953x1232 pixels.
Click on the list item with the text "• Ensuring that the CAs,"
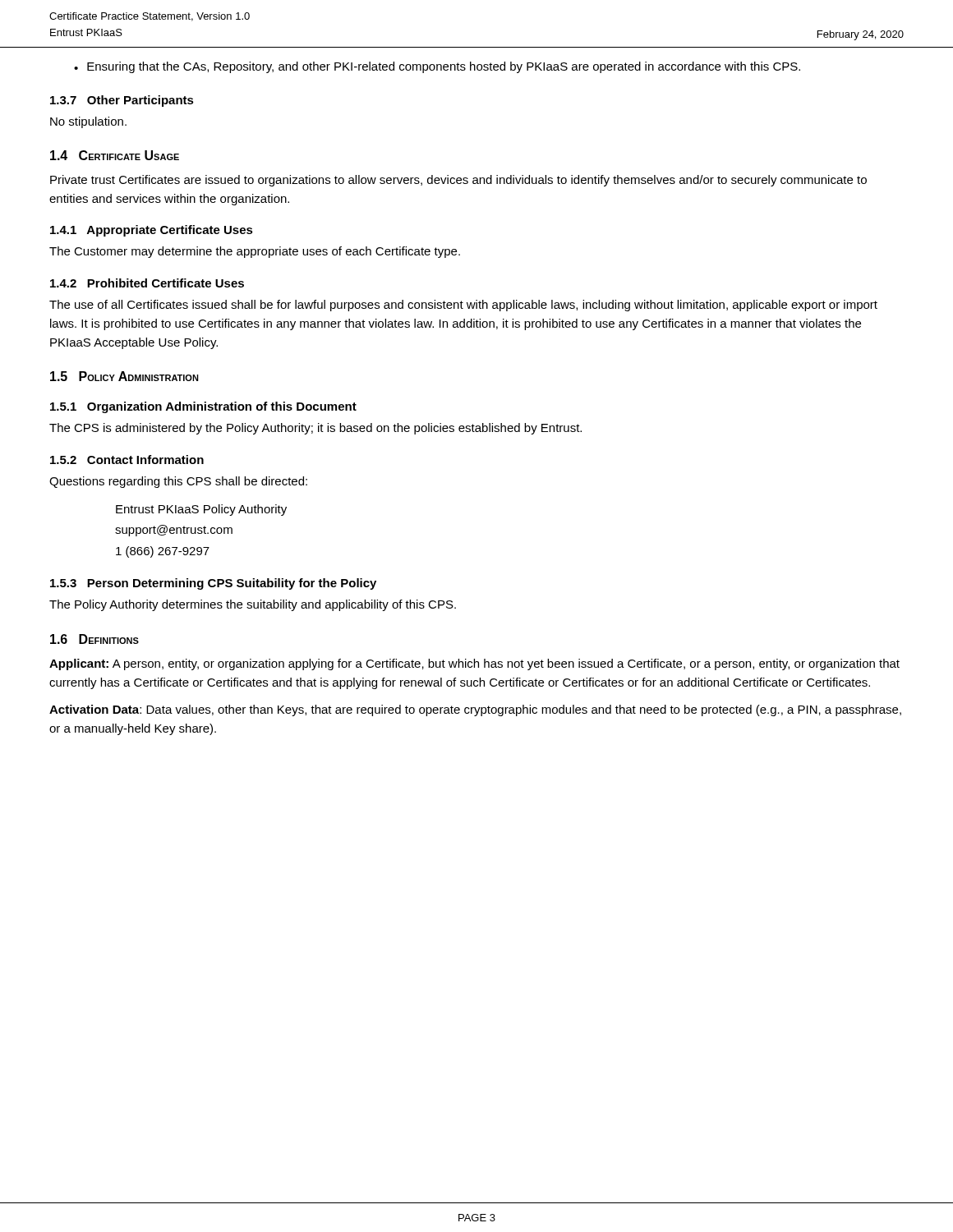438,68
